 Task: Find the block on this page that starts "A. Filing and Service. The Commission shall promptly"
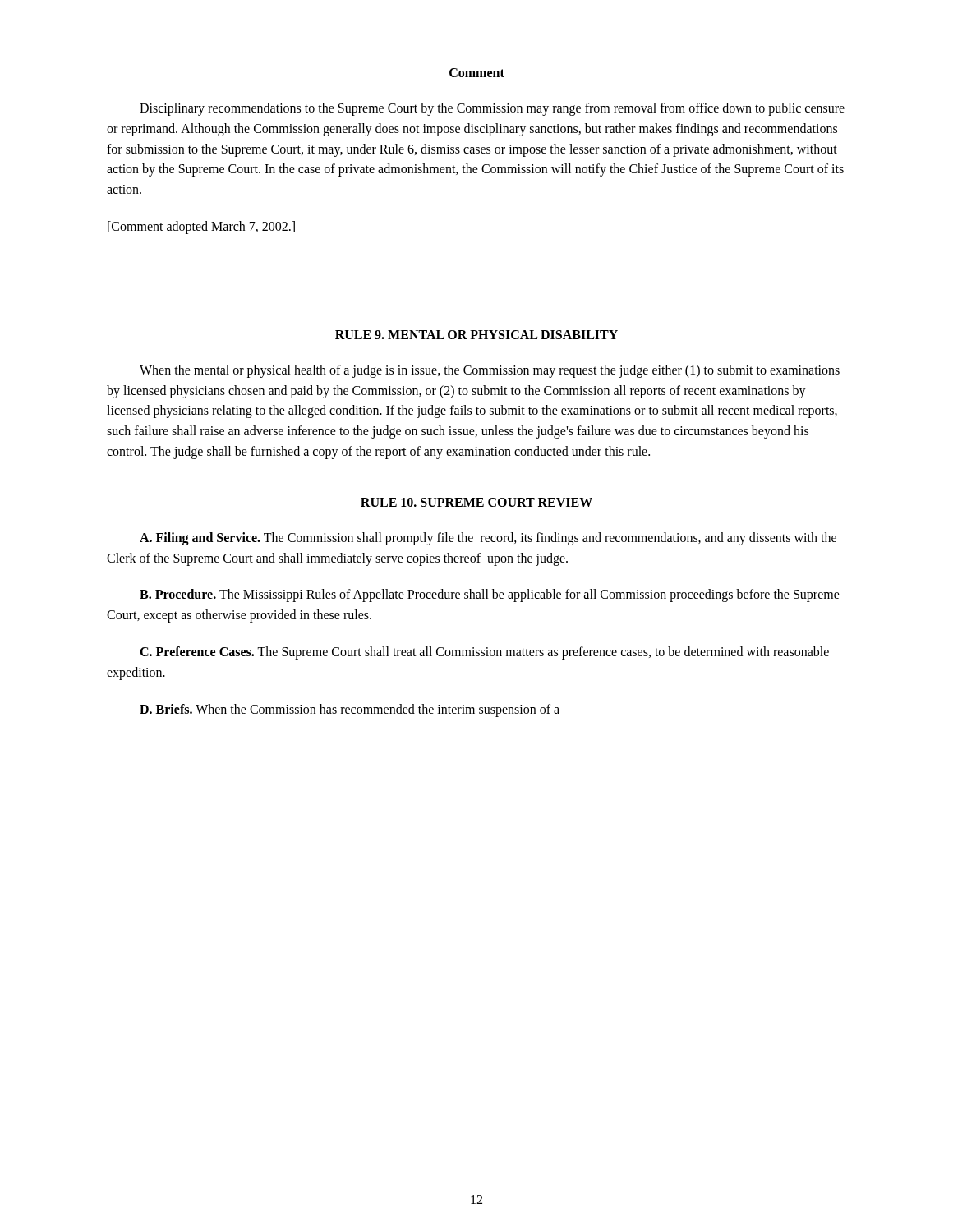pyautogui.click(x=476, y=548)
